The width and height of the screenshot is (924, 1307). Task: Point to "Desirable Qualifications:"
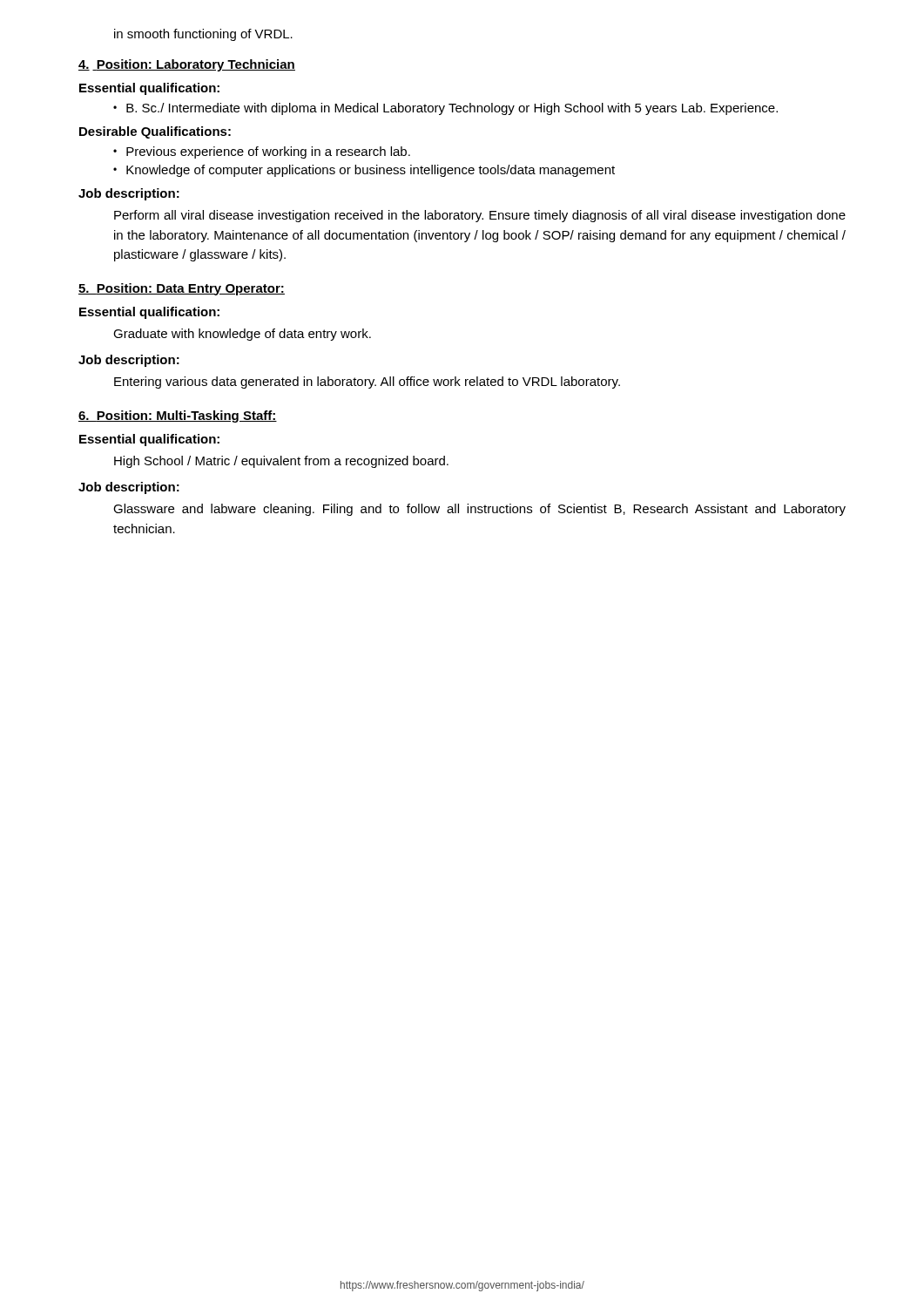(x=155, y=131)
